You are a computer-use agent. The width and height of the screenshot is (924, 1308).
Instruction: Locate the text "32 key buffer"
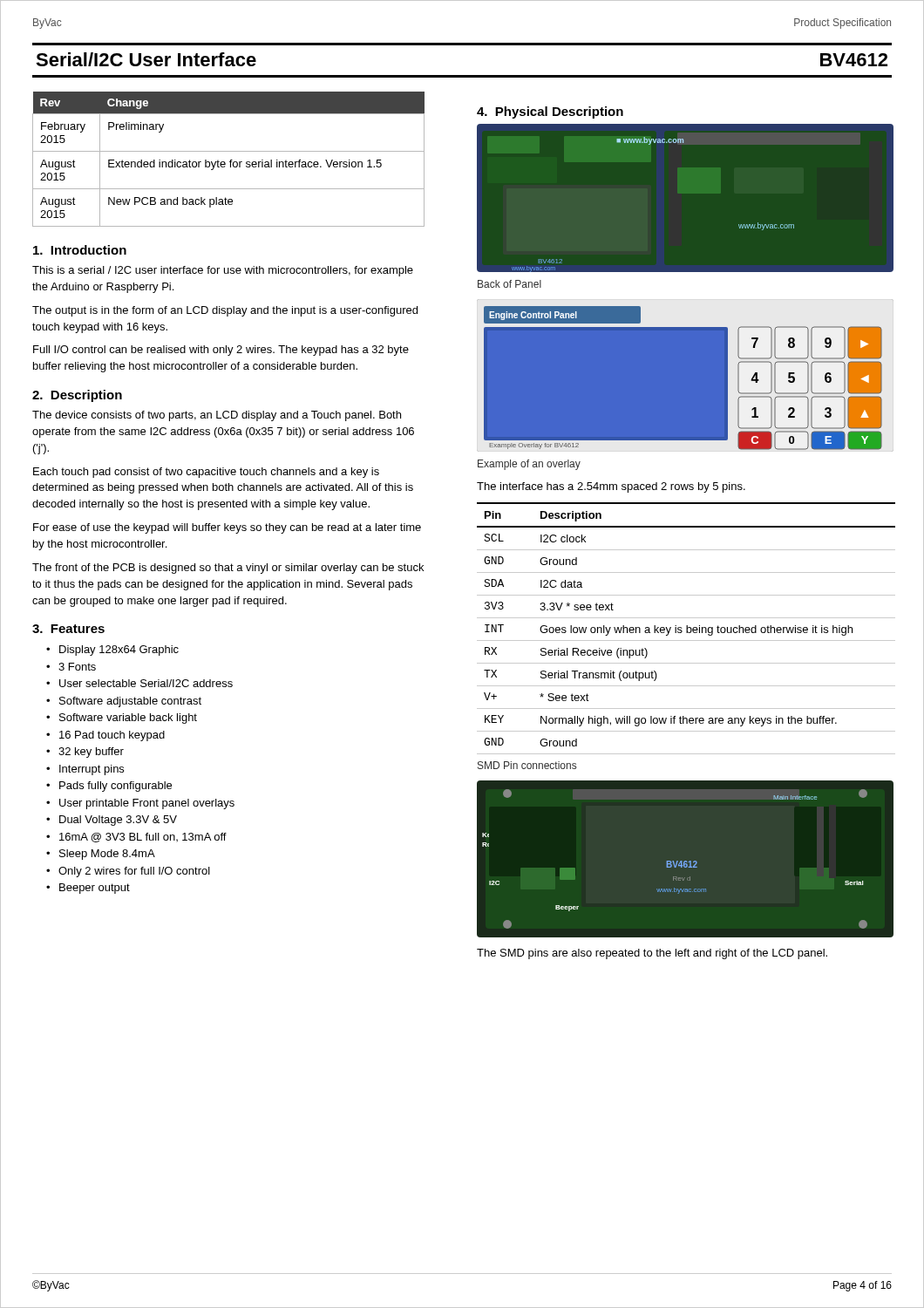pos(91,752)
